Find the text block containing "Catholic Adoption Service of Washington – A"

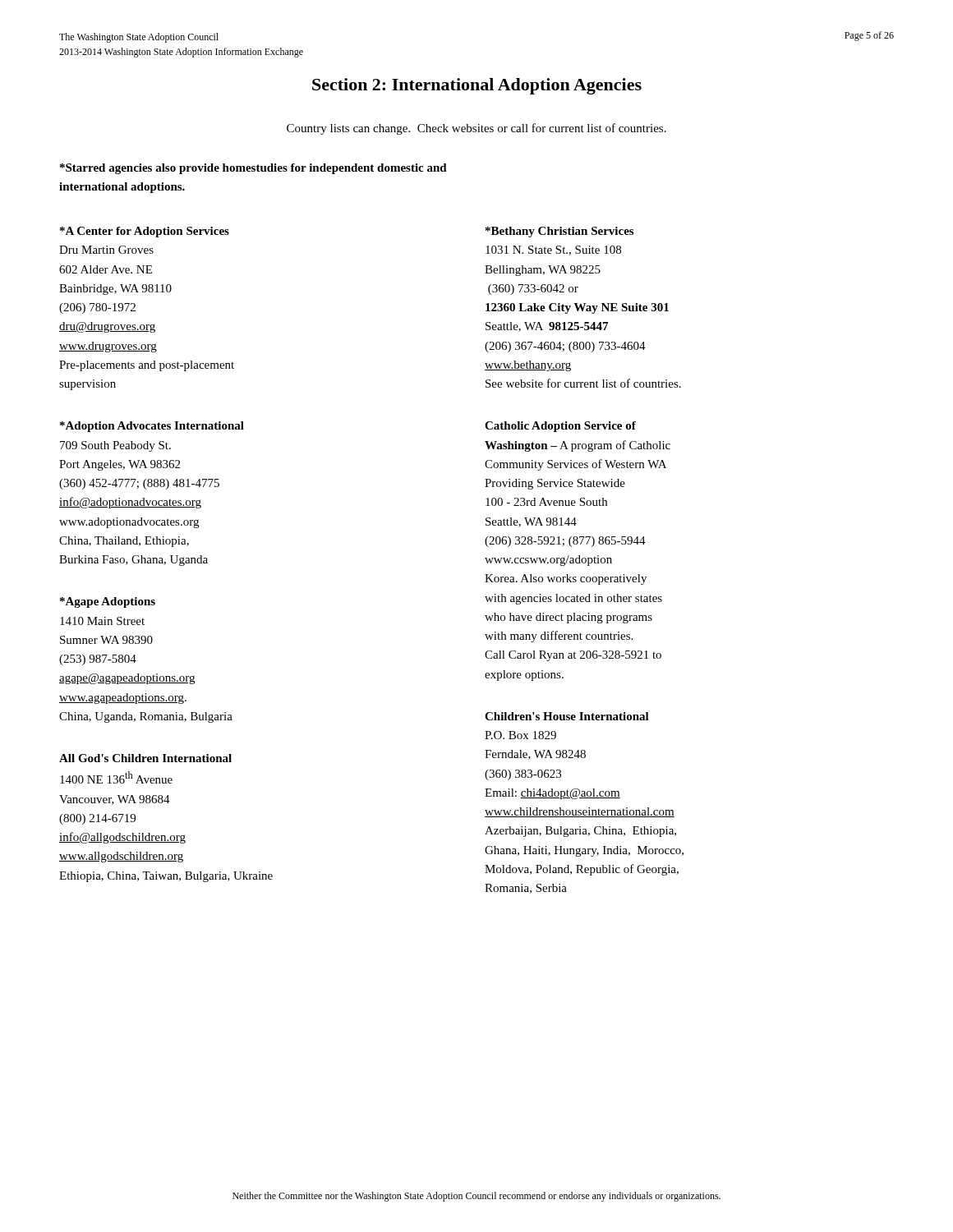coord(578,550)
